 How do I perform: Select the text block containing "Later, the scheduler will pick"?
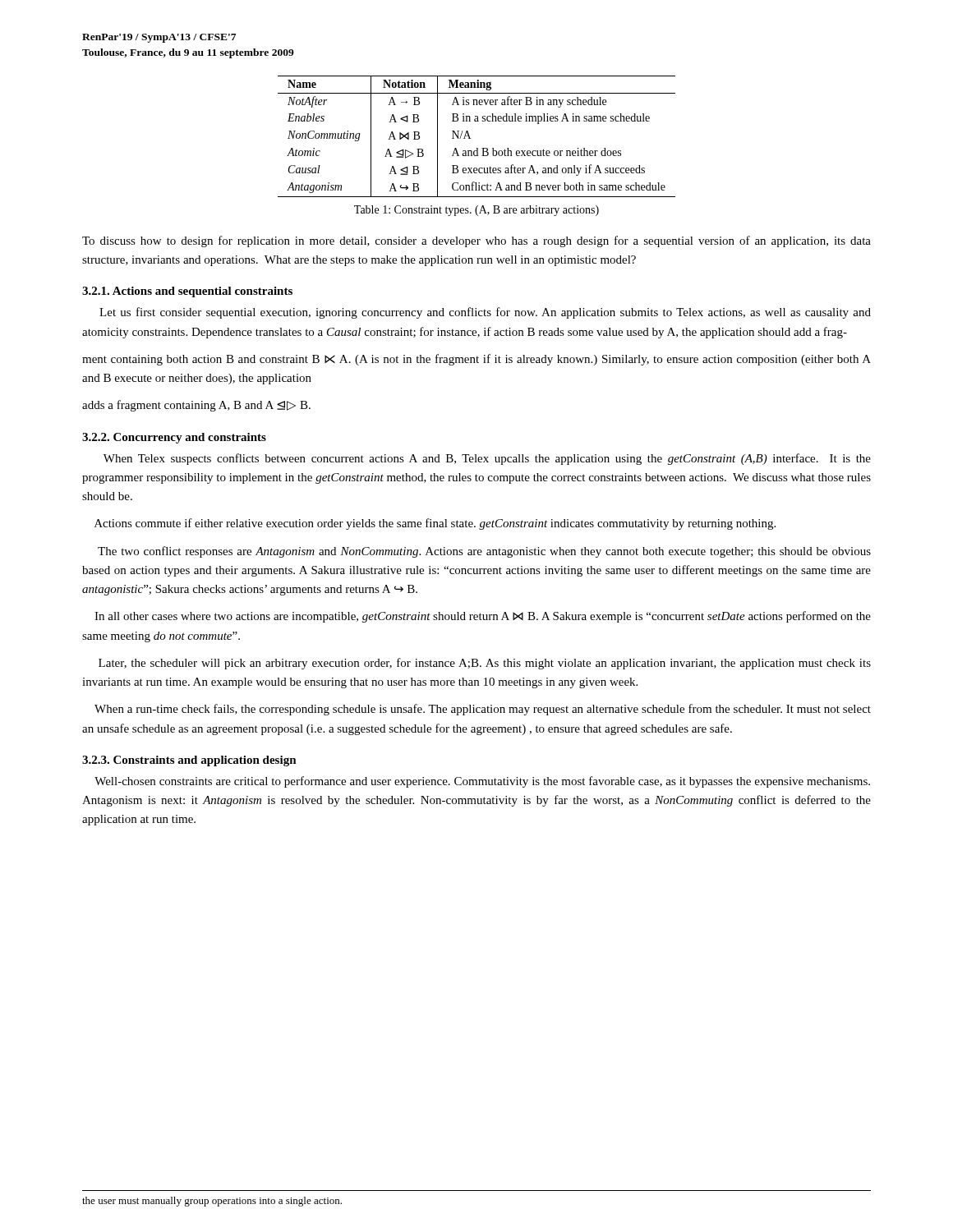tap(476, 672)
